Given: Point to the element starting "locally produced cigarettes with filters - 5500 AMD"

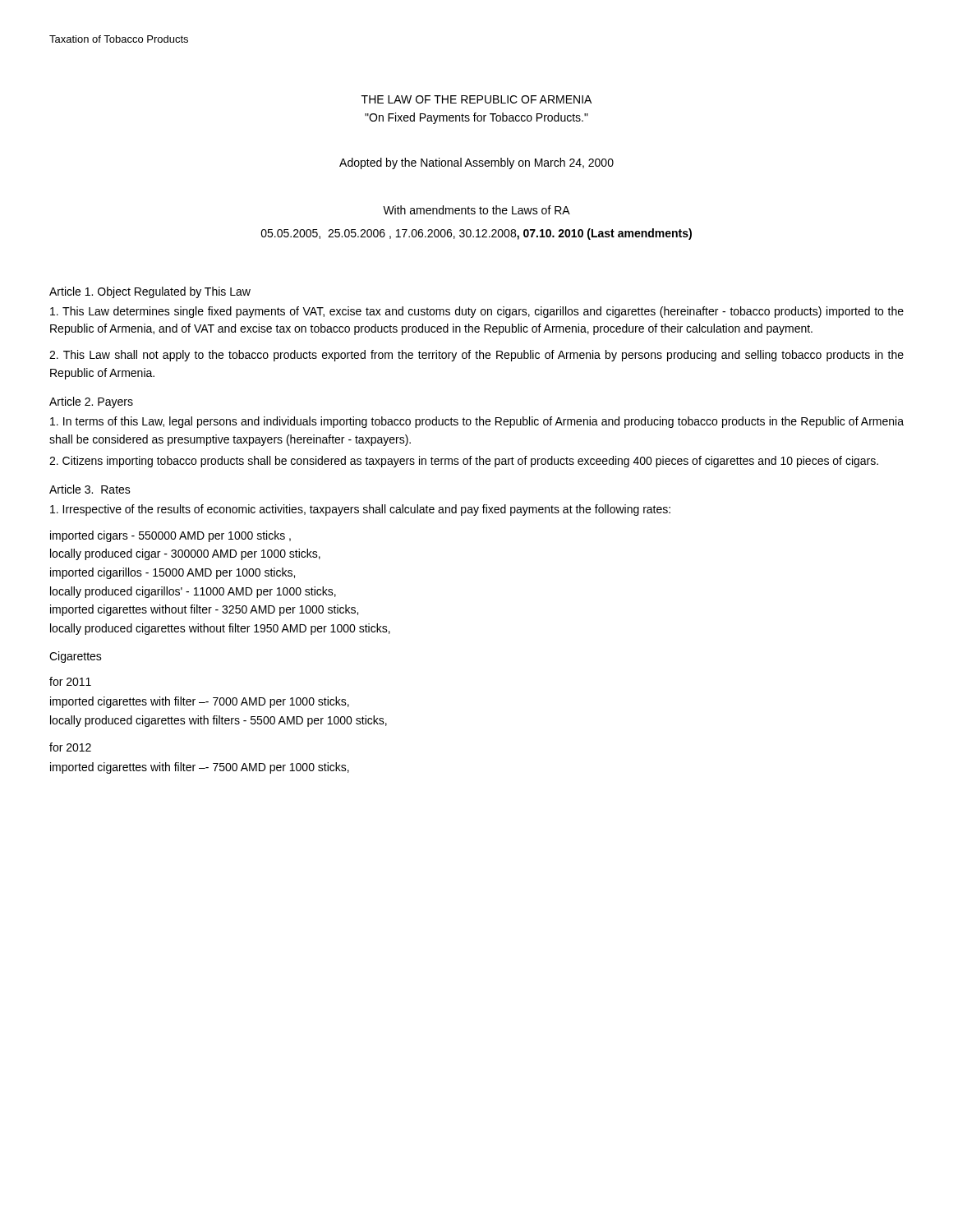Looking at the screenshot, I should click(218, 720).
